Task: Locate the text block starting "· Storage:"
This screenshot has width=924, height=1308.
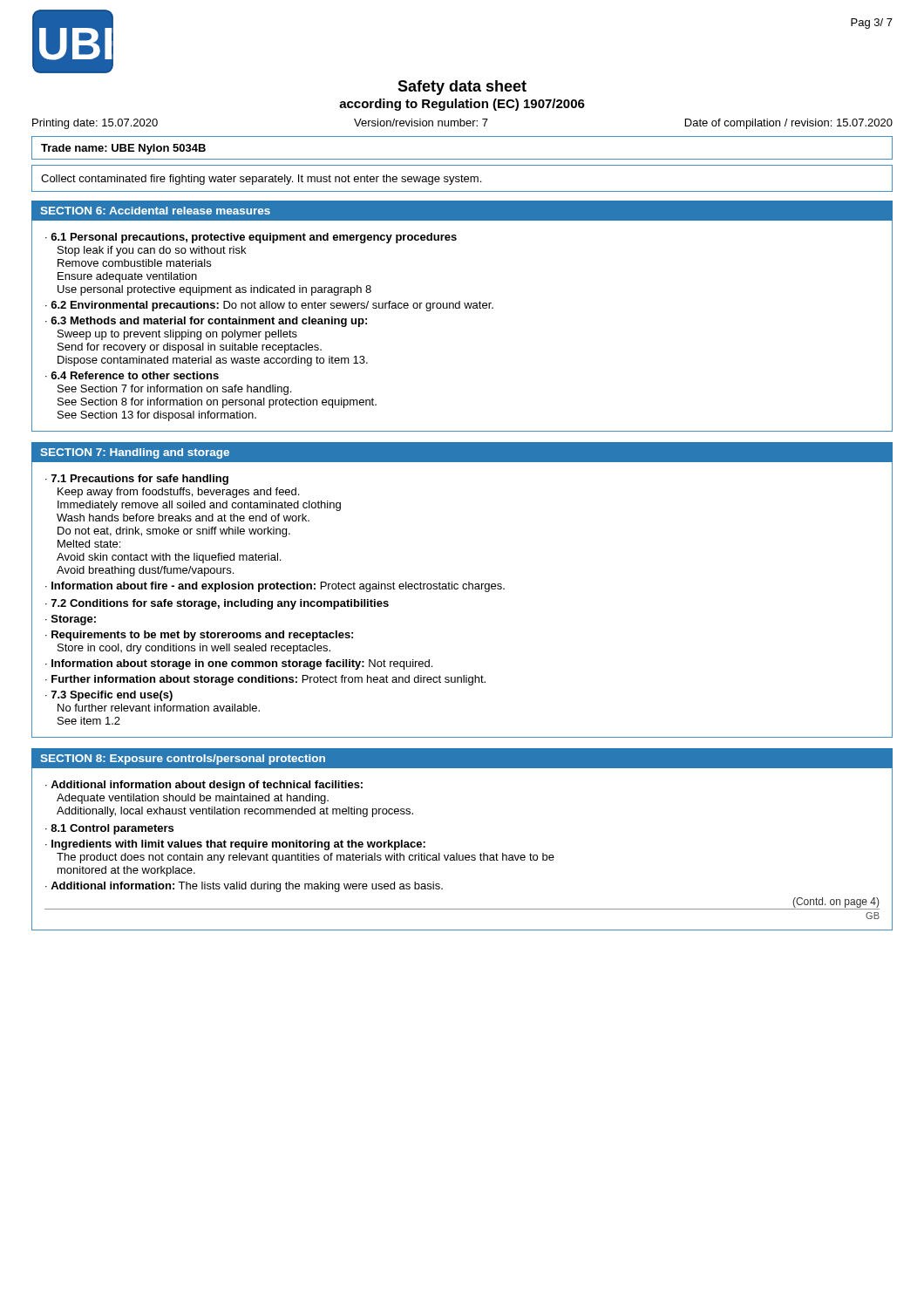Action: click(71, 619)
